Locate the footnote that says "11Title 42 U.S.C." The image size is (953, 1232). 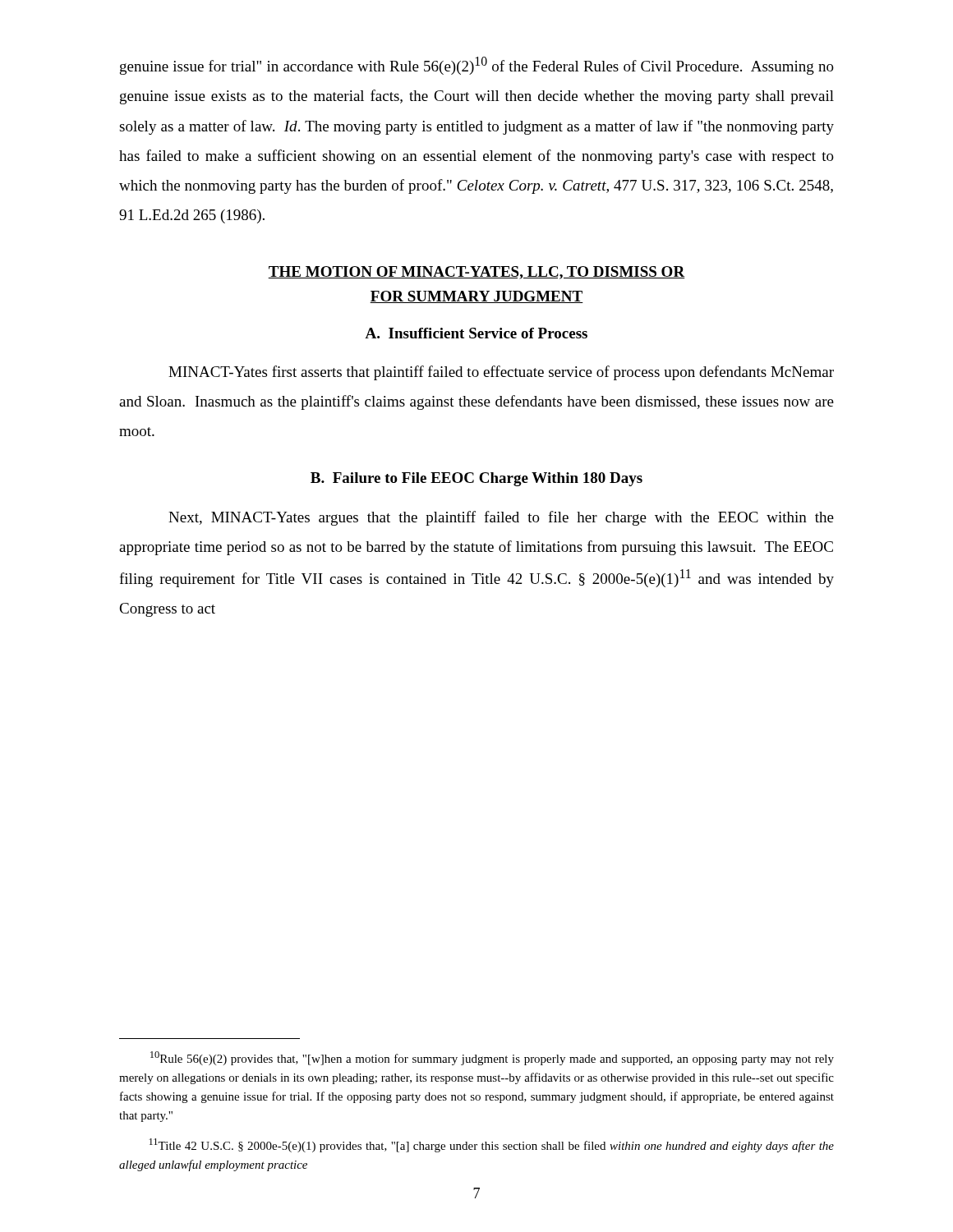pyautogui.click(x=476, y=1153)
